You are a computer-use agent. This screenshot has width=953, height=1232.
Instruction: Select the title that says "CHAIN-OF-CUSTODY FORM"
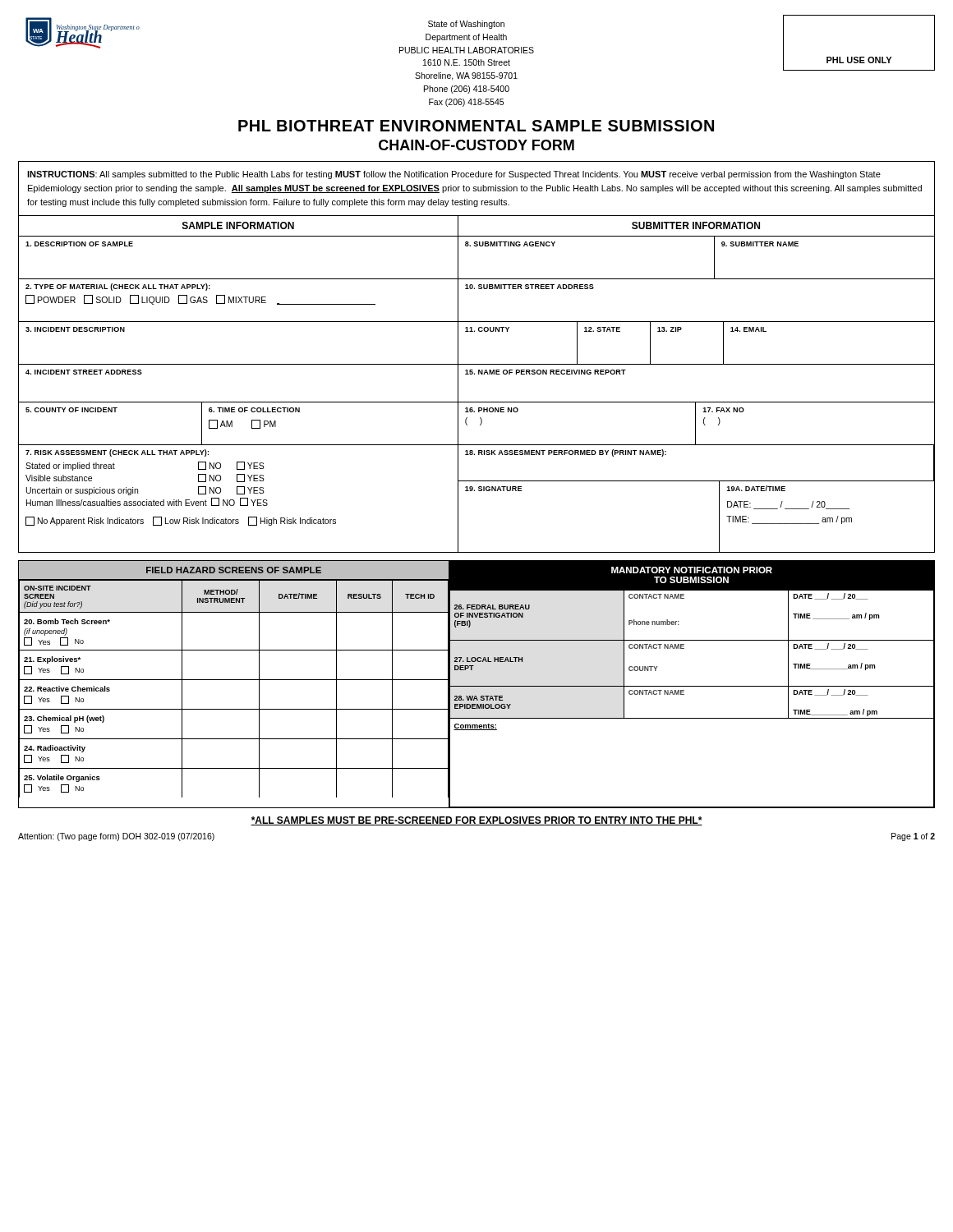point(476,146)
